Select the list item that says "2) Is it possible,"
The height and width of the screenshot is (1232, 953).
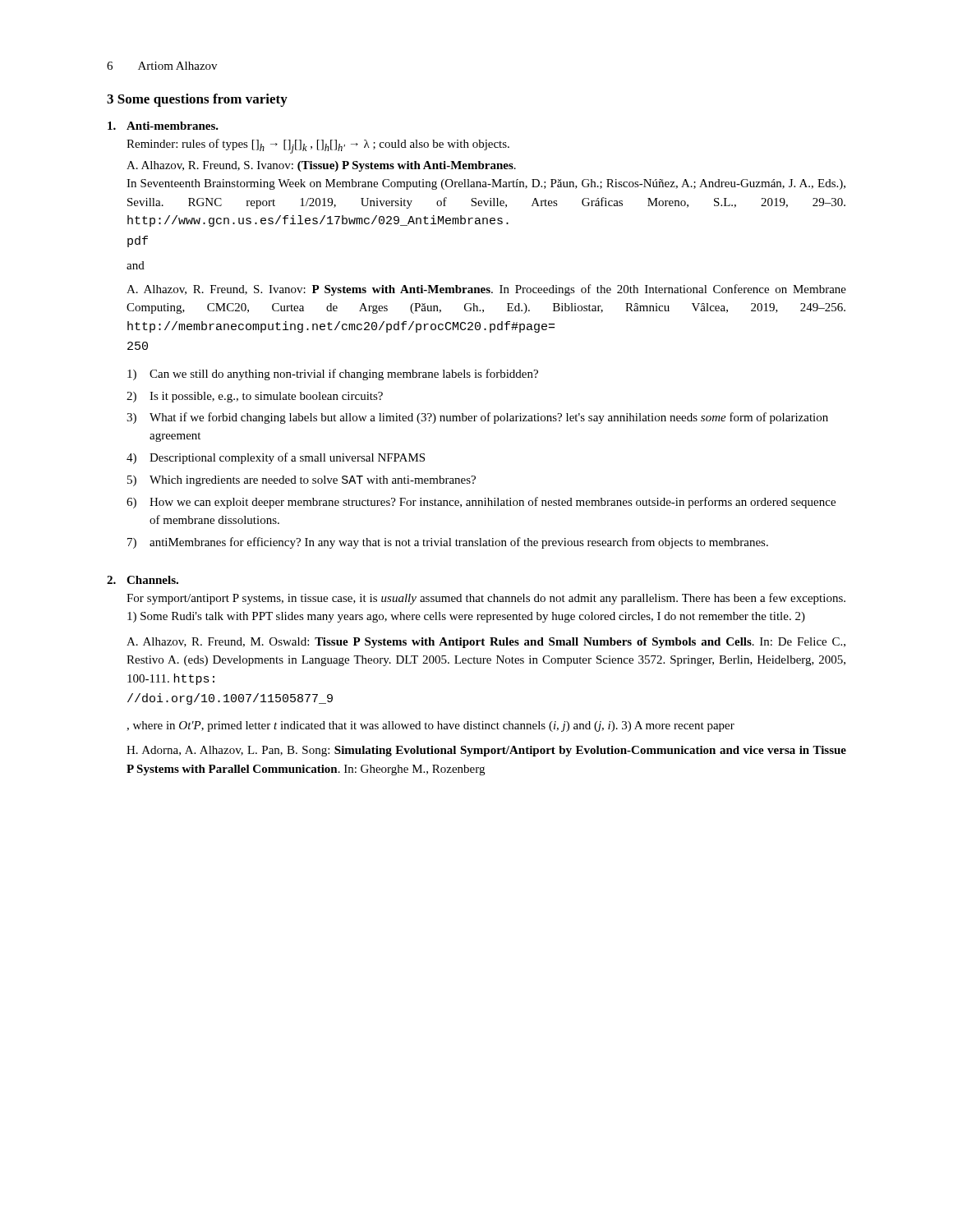[255, 397]
